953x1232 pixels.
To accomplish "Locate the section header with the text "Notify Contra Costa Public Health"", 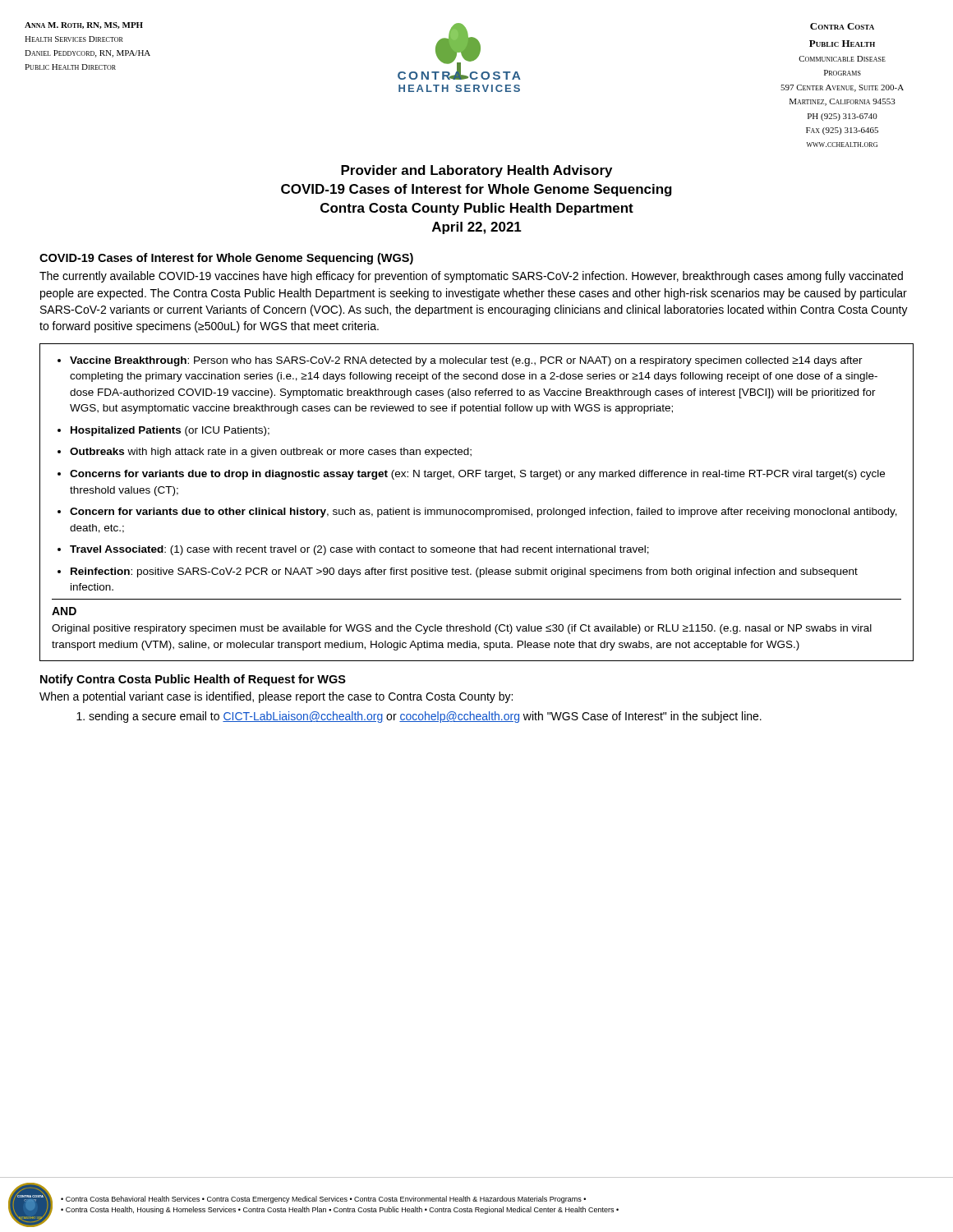I will point(193,679).
